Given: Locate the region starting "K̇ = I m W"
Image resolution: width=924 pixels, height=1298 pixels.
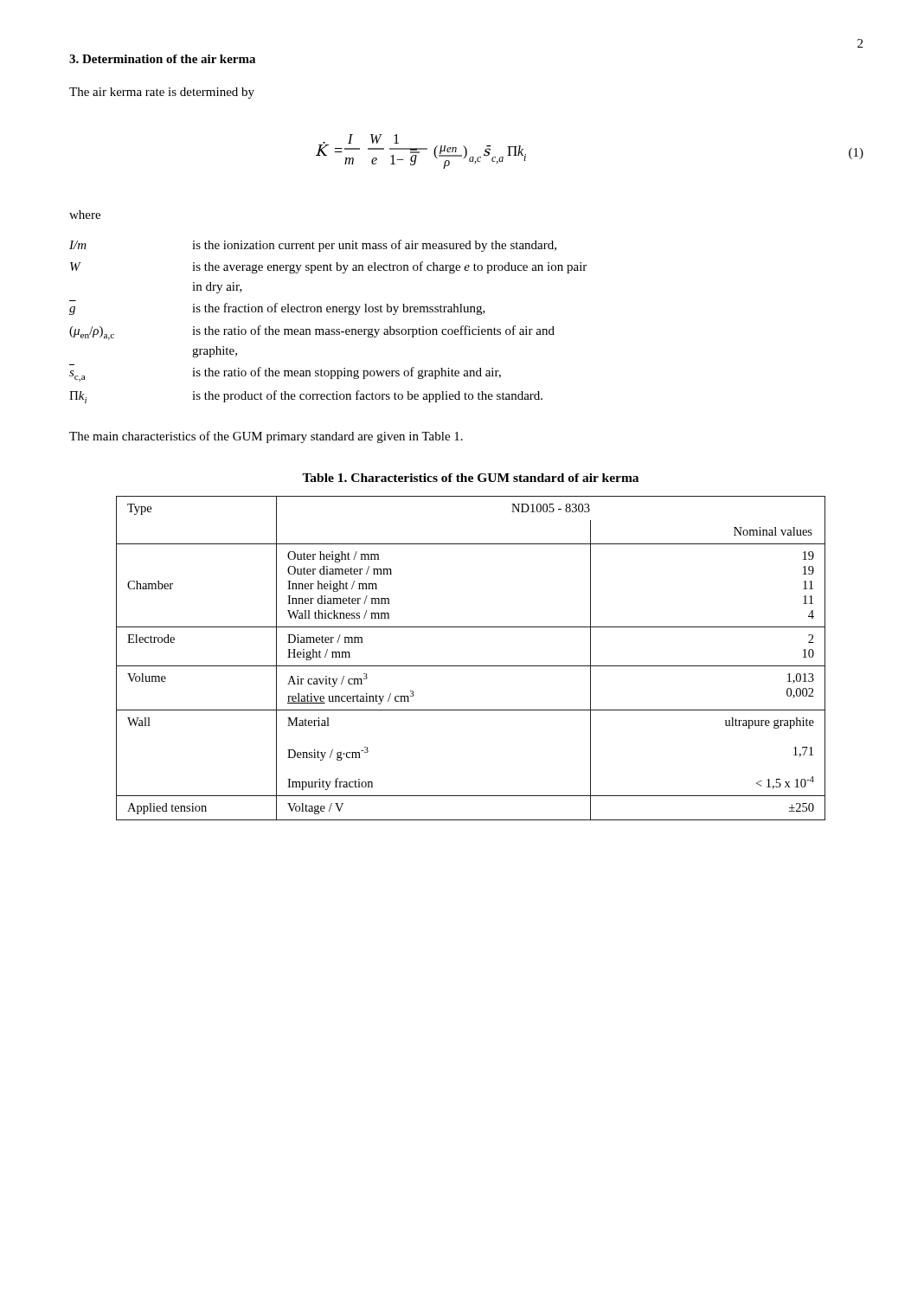Looking at the screenshot, I should point(408,149).
